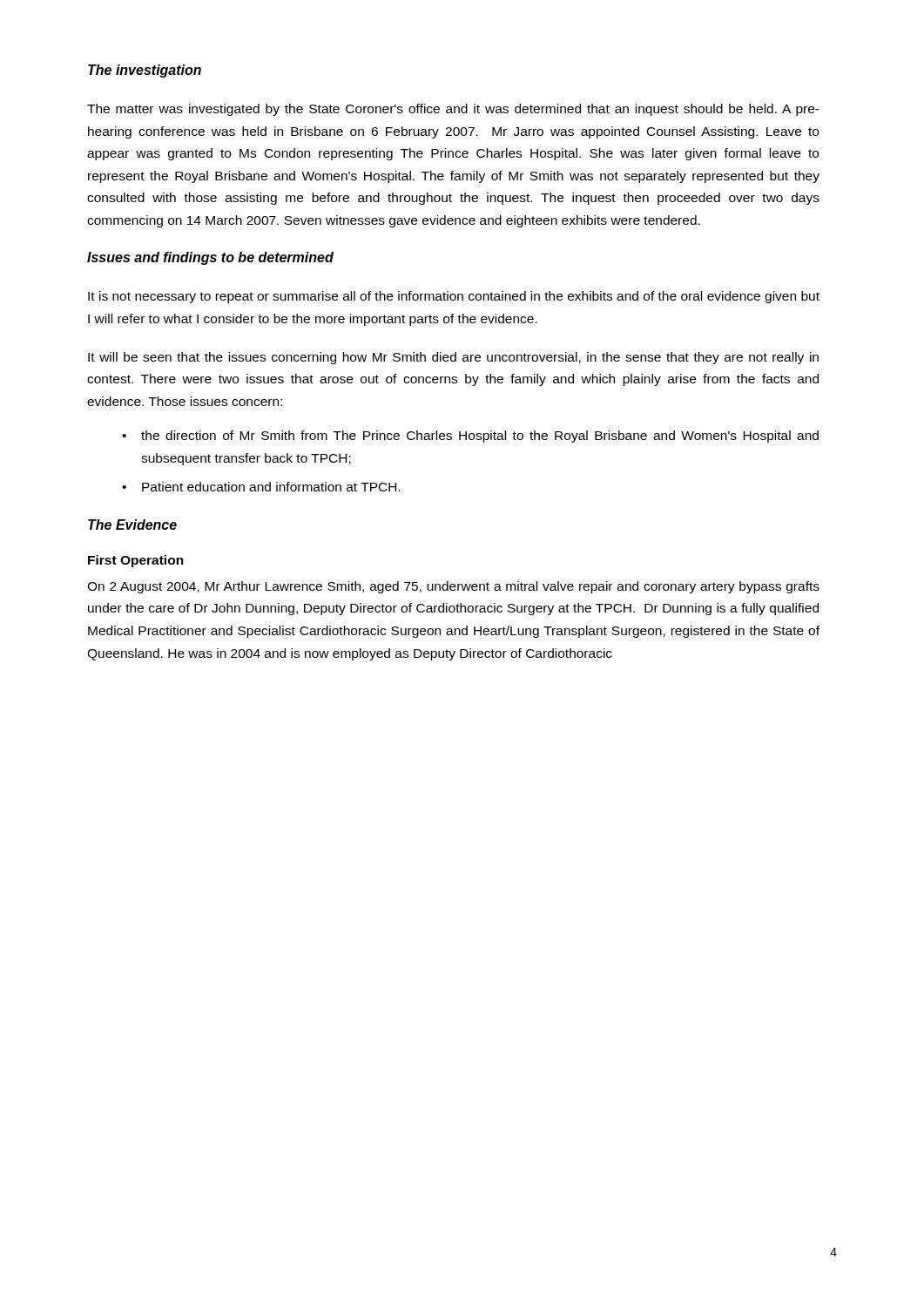
Task: Locate the block of text that opens with "The matter was investigated"
Action: [x=453, y=164]
